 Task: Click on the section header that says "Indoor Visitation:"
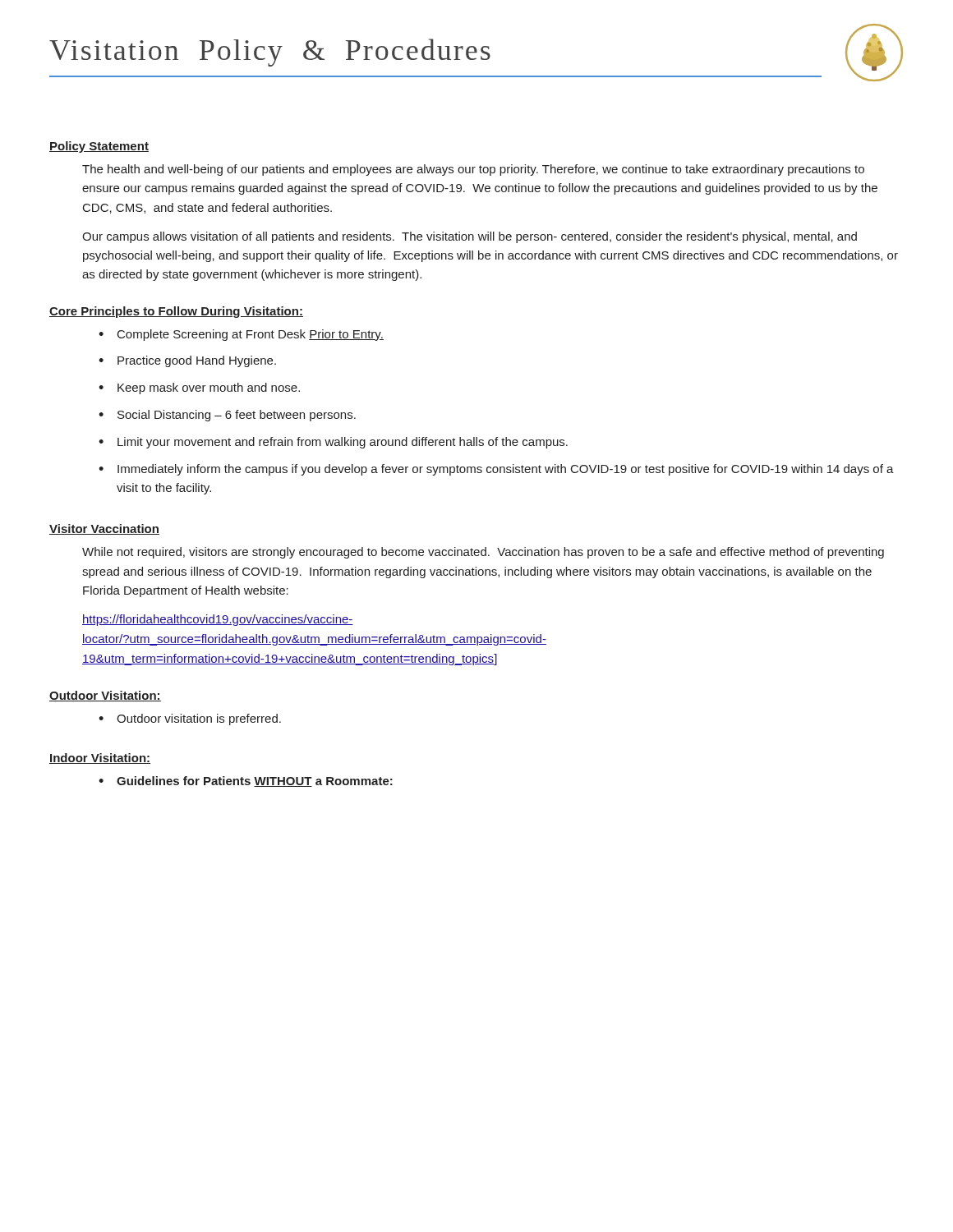point(100,758)
